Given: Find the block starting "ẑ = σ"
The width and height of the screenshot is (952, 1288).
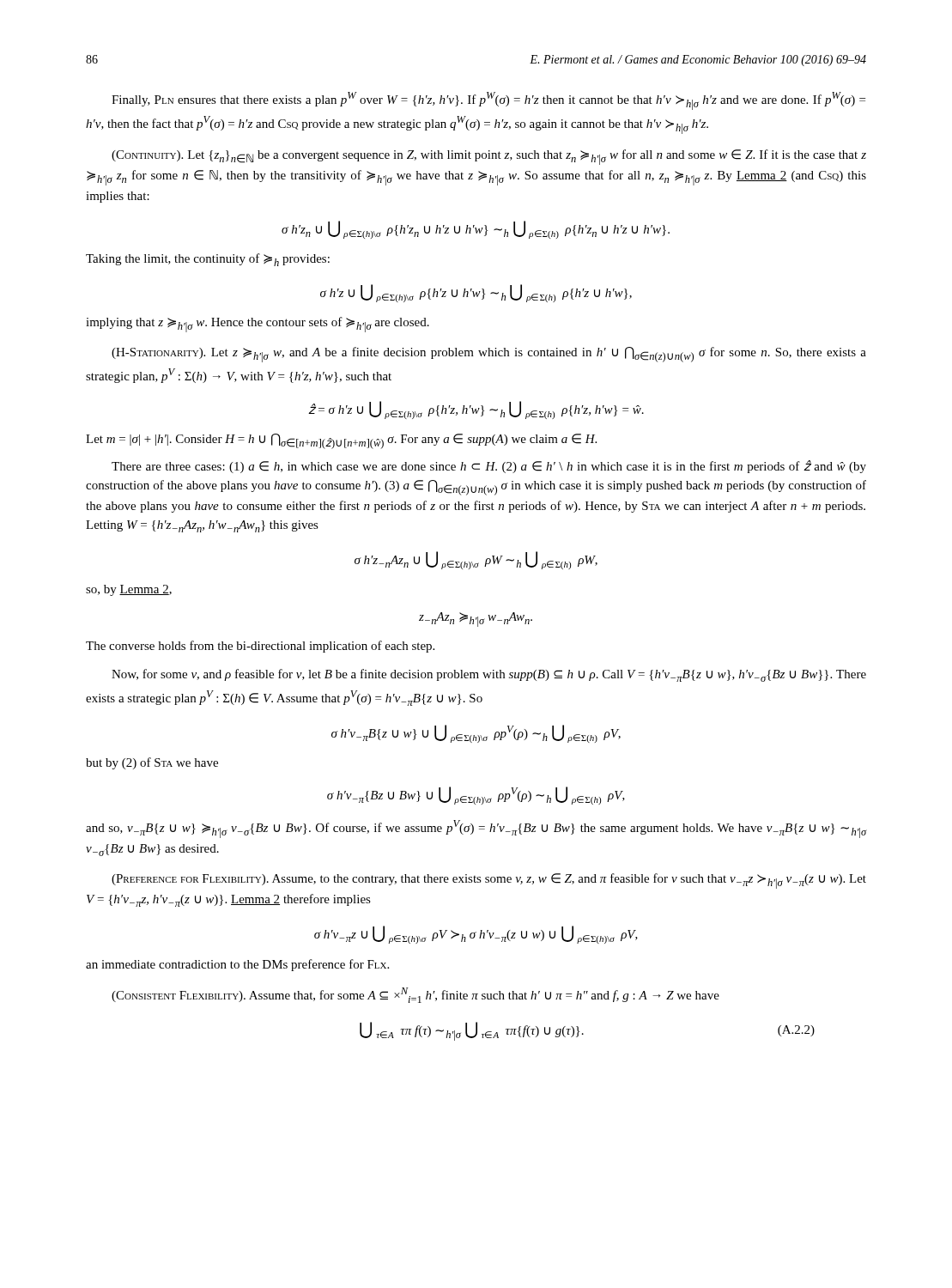Looking at the screenshot, I should tap(476, 409).
